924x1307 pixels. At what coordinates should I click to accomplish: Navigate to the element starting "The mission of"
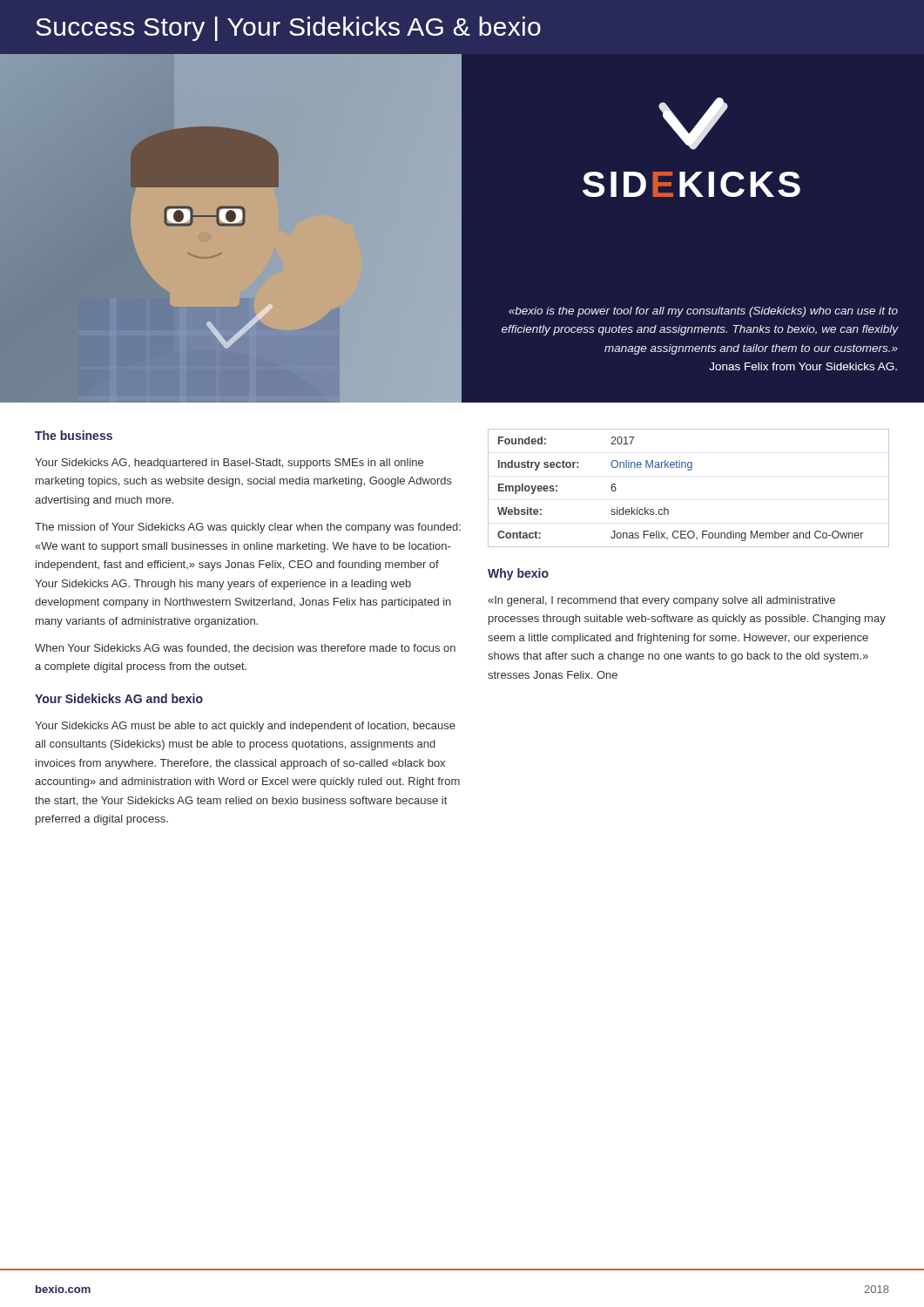click(x=248, y=574)
